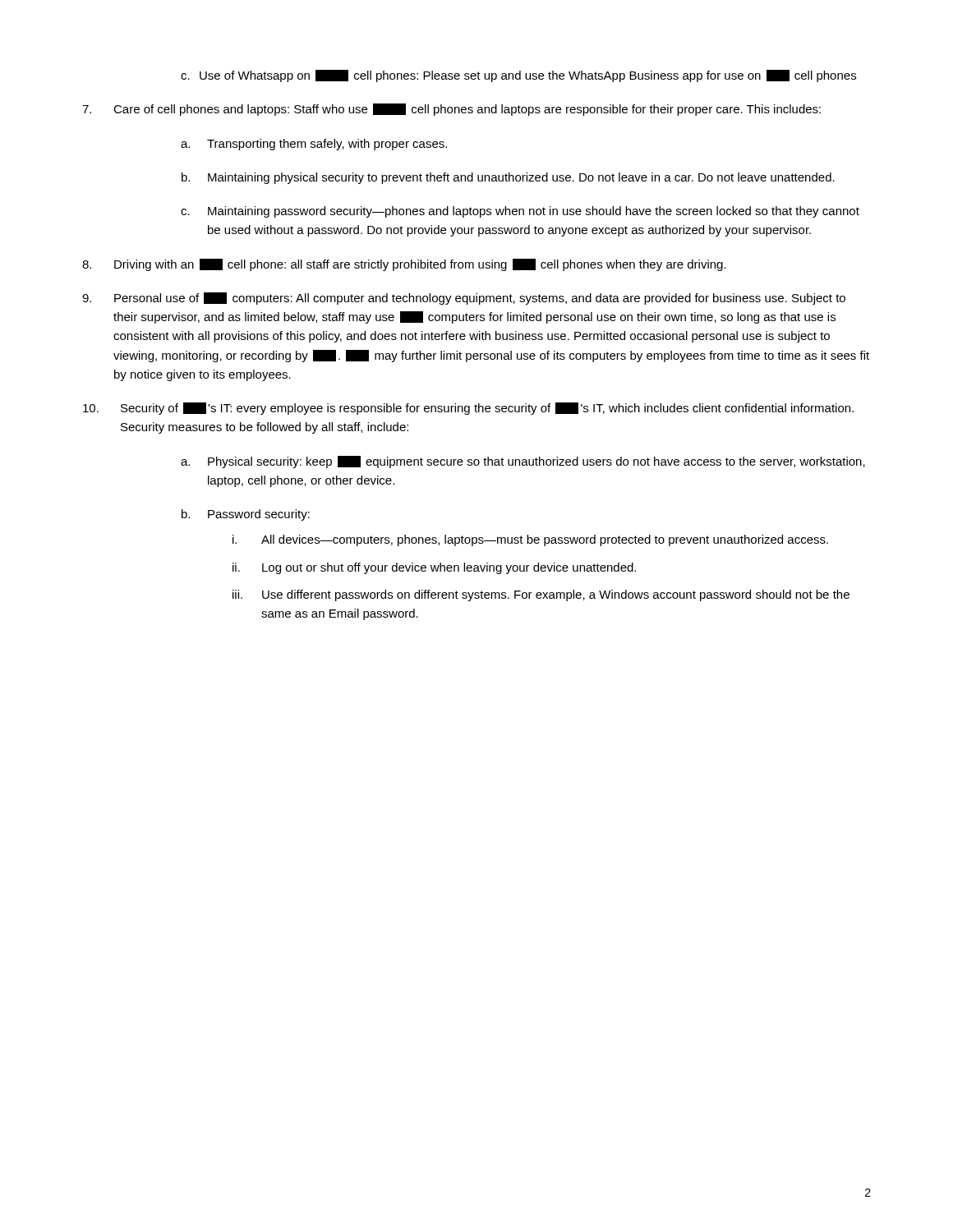Select the list item that reads "7. Care of cell phones and"

(476, 109)
